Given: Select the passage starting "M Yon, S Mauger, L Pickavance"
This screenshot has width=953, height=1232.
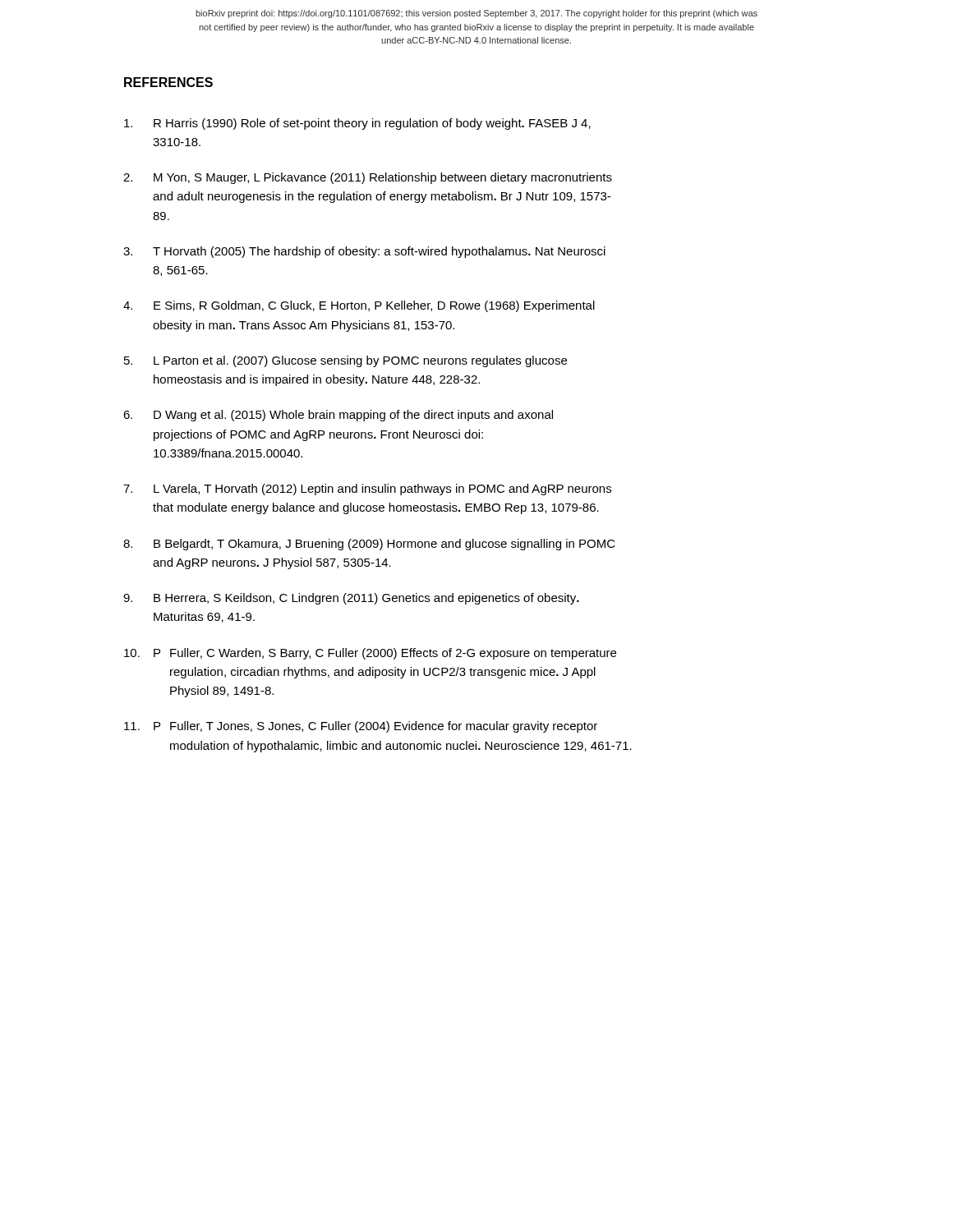Looking at the screenshot, I should (x=476, y=196).
